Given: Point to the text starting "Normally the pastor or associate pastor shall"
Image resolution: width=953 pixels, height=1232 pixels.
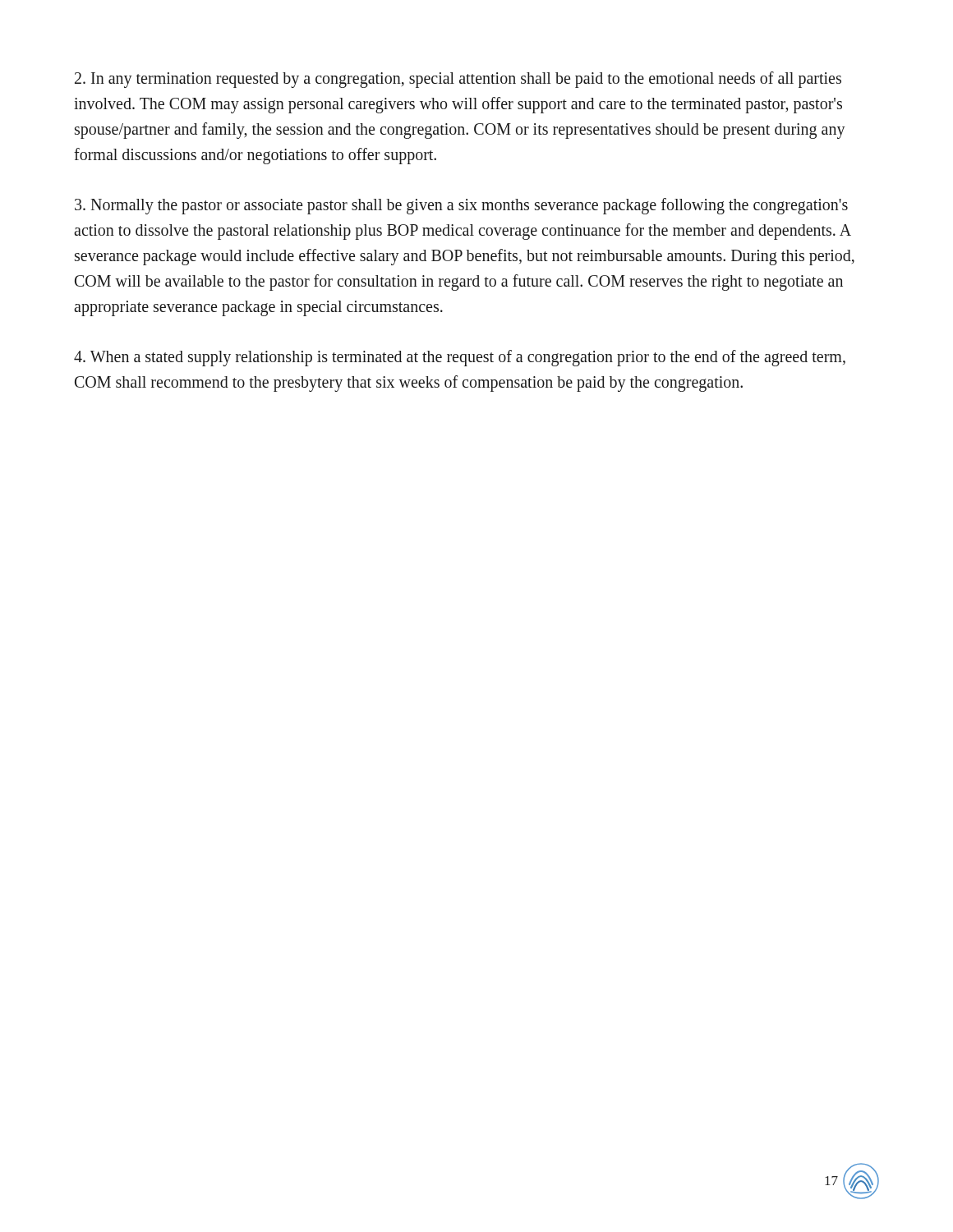Looking at the screenshot, I should pos(465,255).
